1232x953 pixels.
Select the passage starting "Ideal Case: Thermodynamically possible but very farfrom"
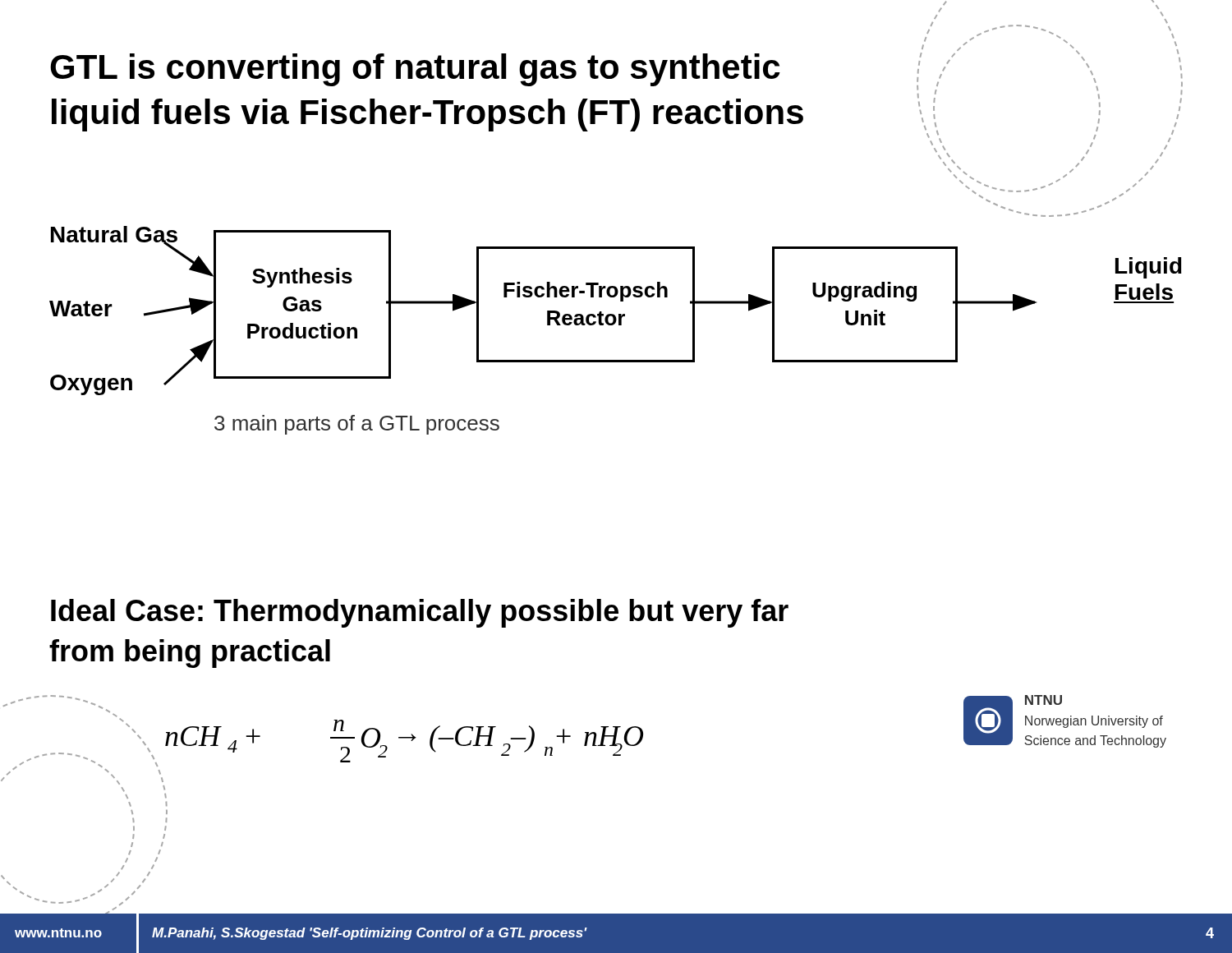(x=419, y=631)
